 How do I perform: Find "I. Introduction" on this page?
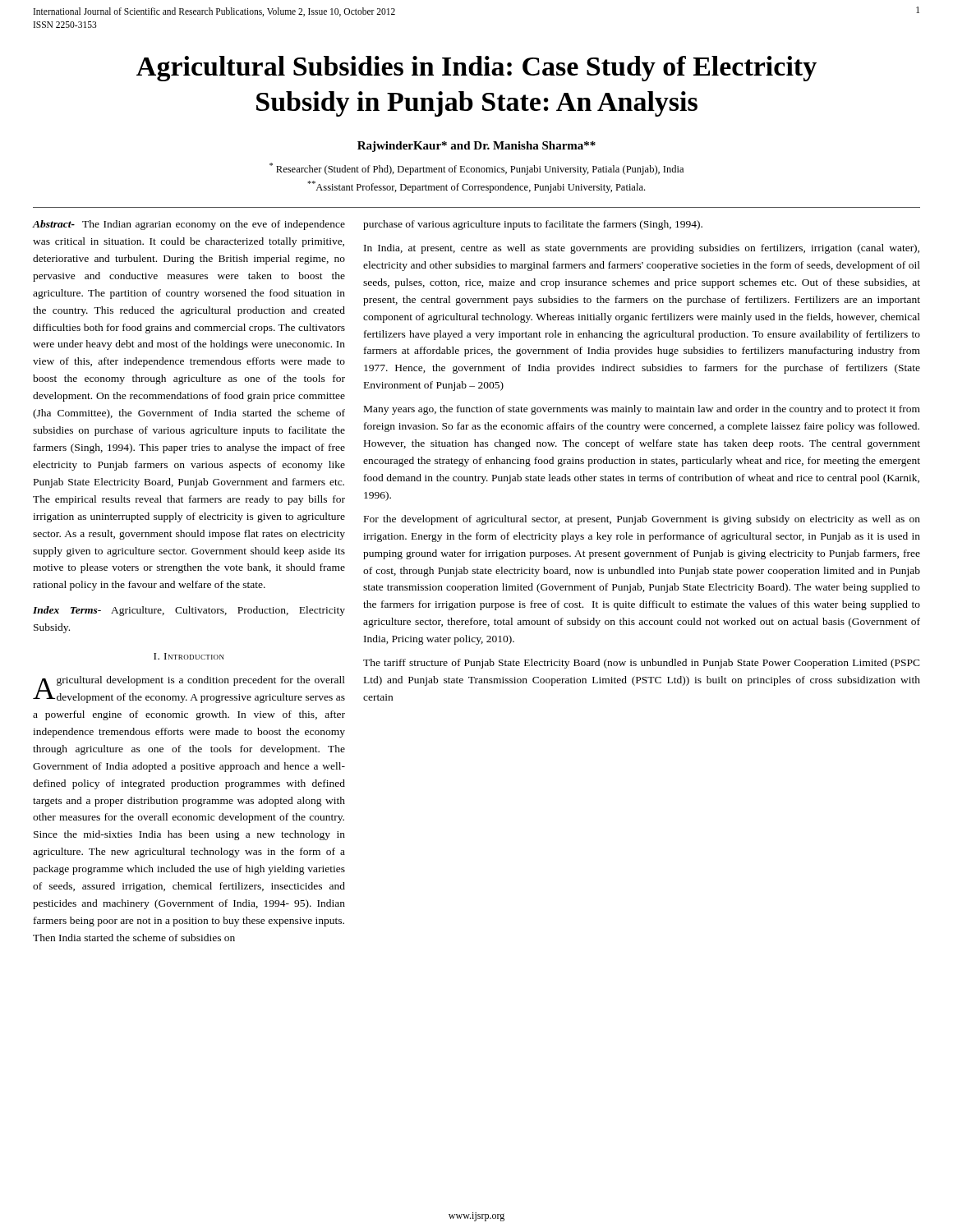pyautogui.click(x=189, y=656)
